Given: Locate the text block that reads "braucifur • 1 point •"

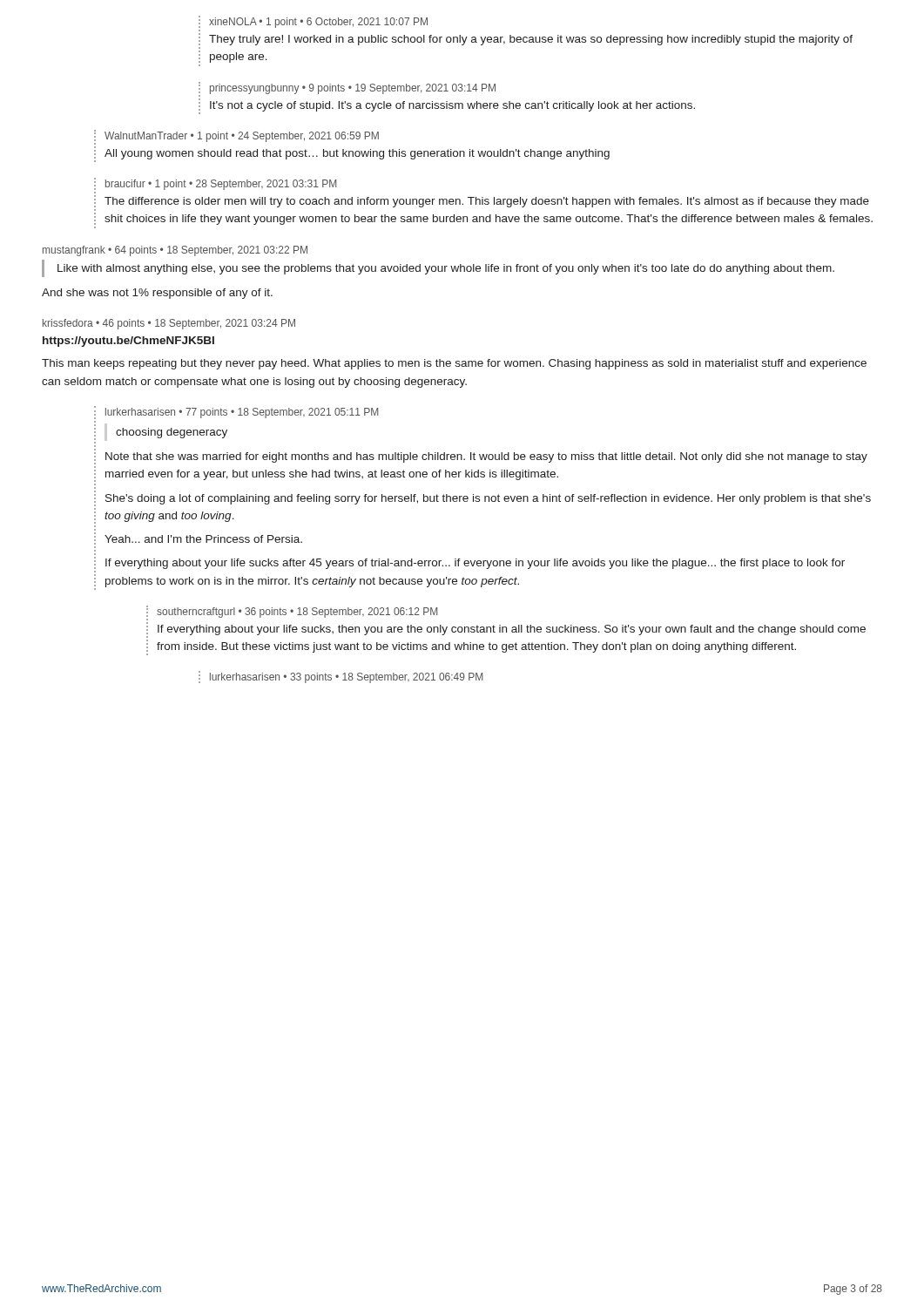Looking at the screenshot, I should coord(488,203).
